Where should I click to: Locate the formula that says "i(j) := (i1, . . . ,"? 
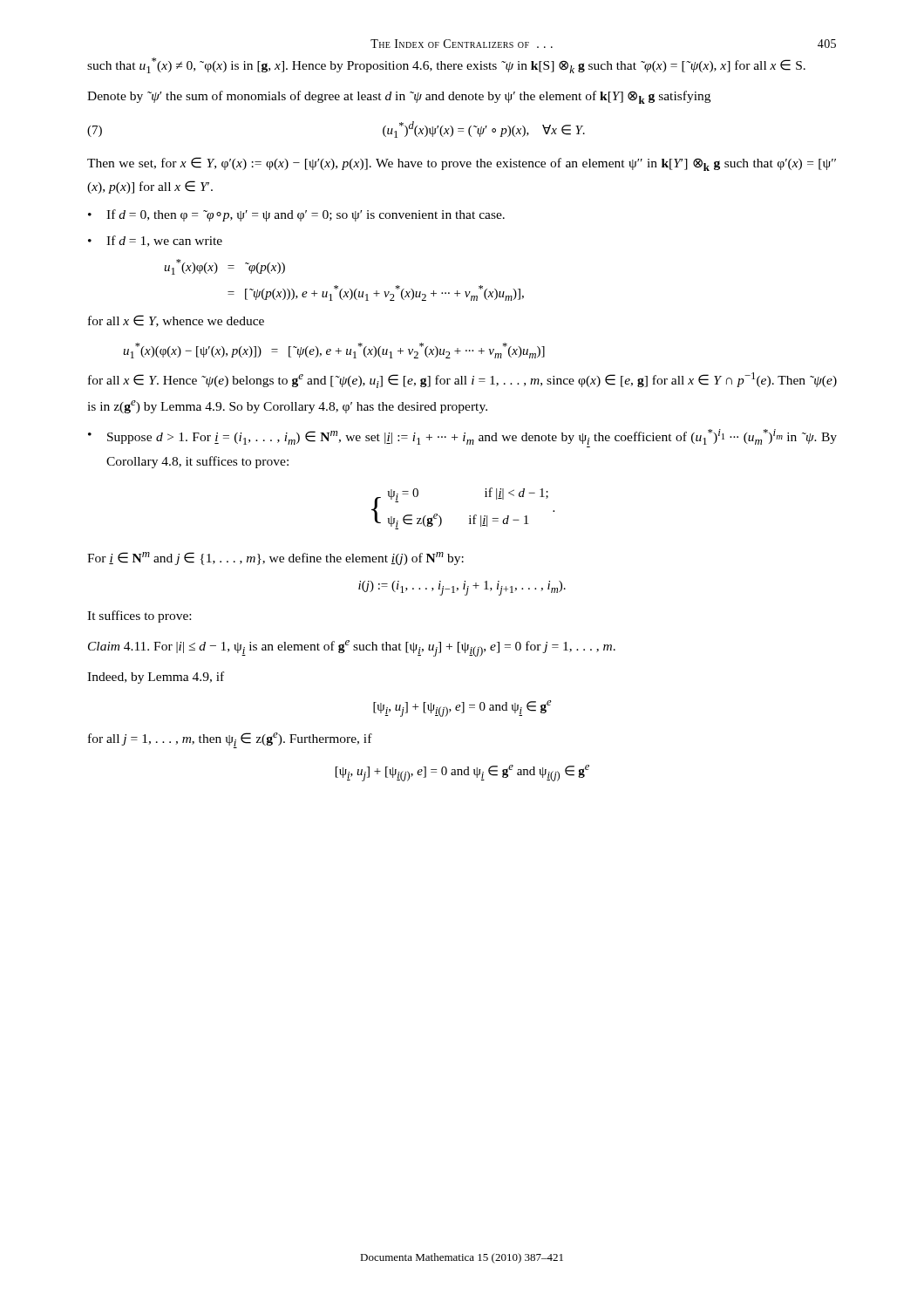[x=462, y=587]
